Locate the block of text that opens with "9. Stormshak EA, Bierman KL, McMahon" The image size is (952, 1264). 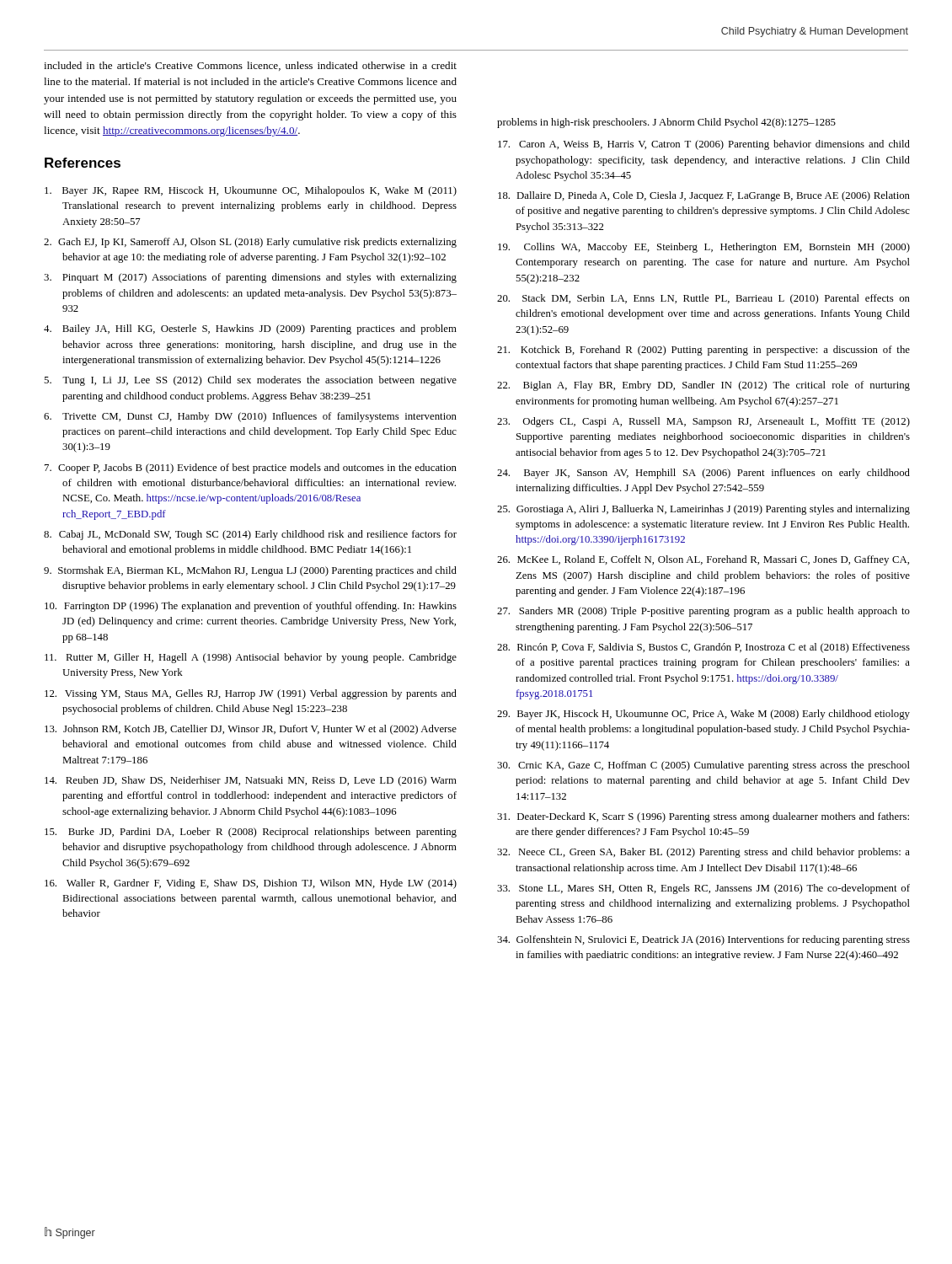pos(250,578)
